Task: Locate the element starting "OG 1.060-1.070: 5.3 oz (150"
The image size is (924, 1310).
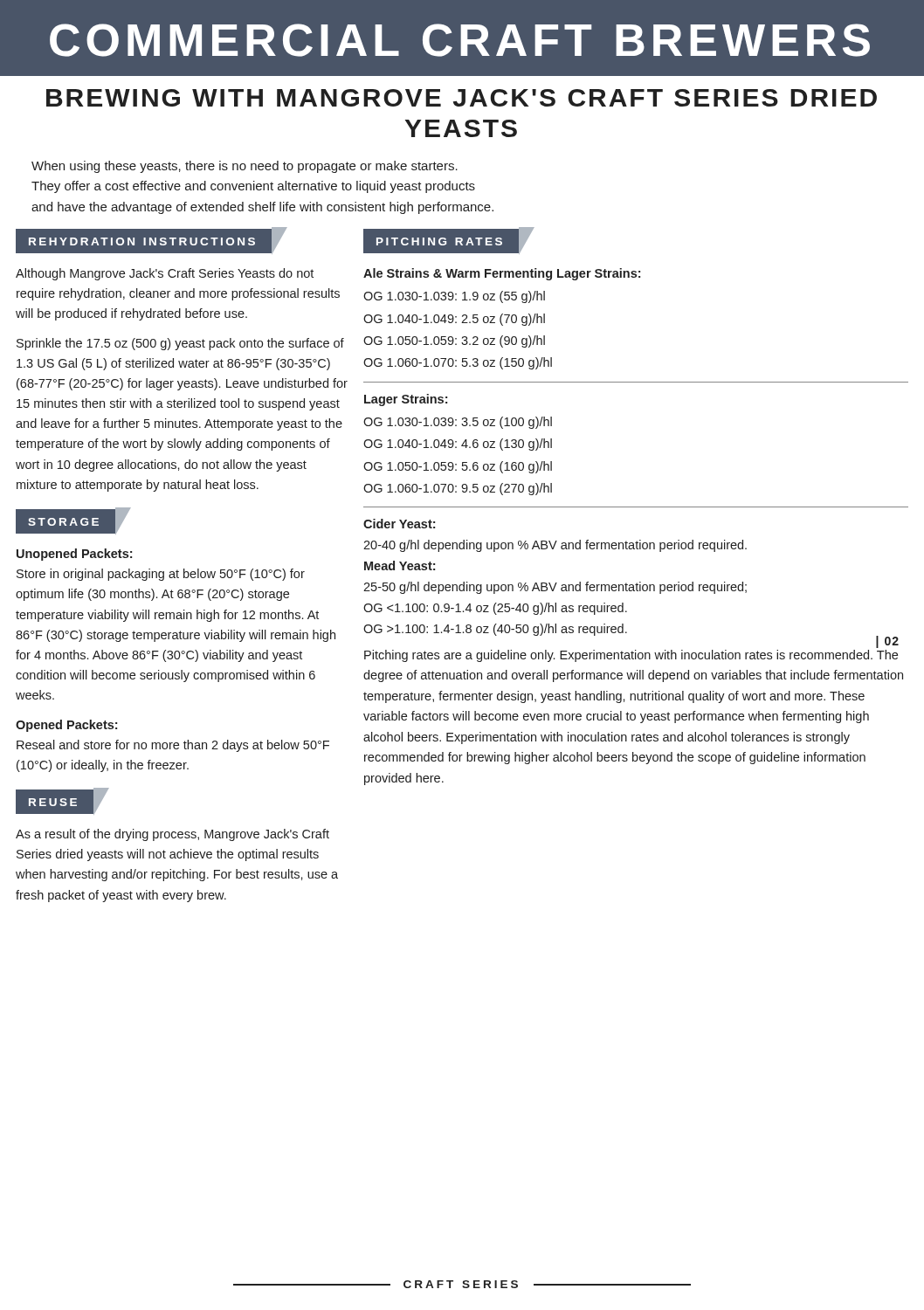Action: pyautogui.click(x=458, y=363)
